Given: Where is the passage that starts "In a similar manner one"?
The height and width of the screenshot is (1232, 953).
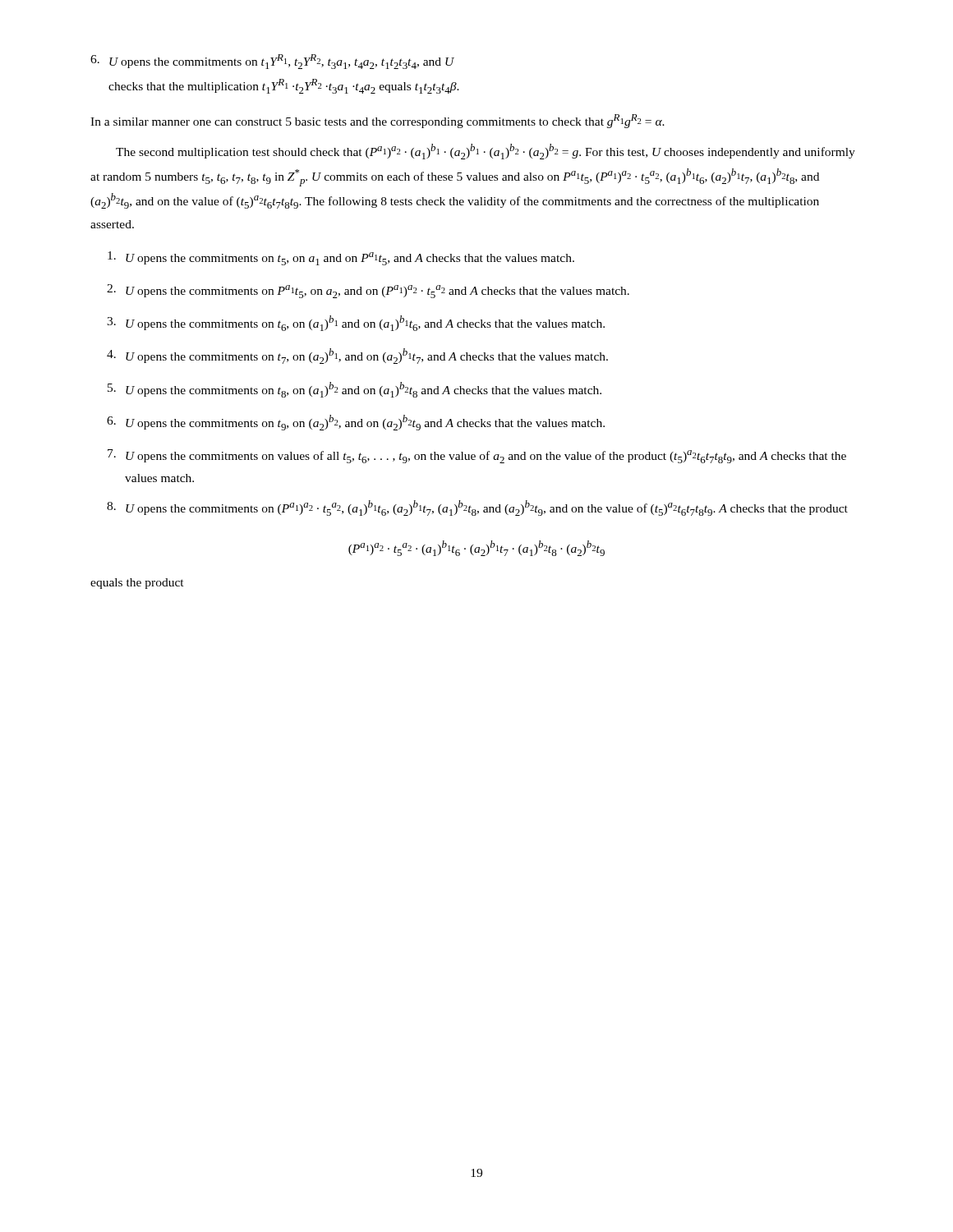Looking at the screenshot, I should [x=378, y=119].
